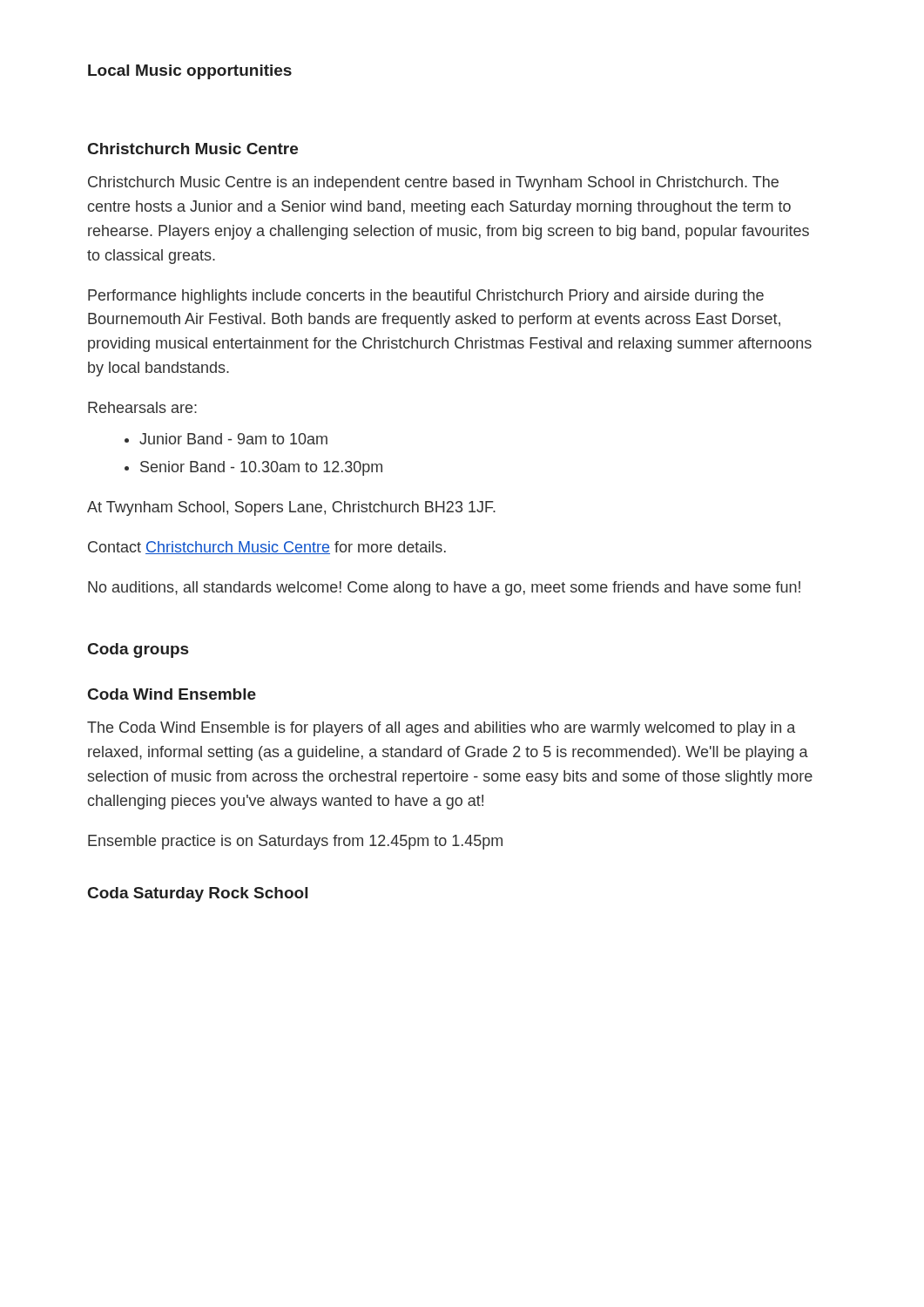Screen dimensions: 1307x924
Task: Point to "Rehearsals are:"
Action: pyautogui.click(x=142, y=408)
